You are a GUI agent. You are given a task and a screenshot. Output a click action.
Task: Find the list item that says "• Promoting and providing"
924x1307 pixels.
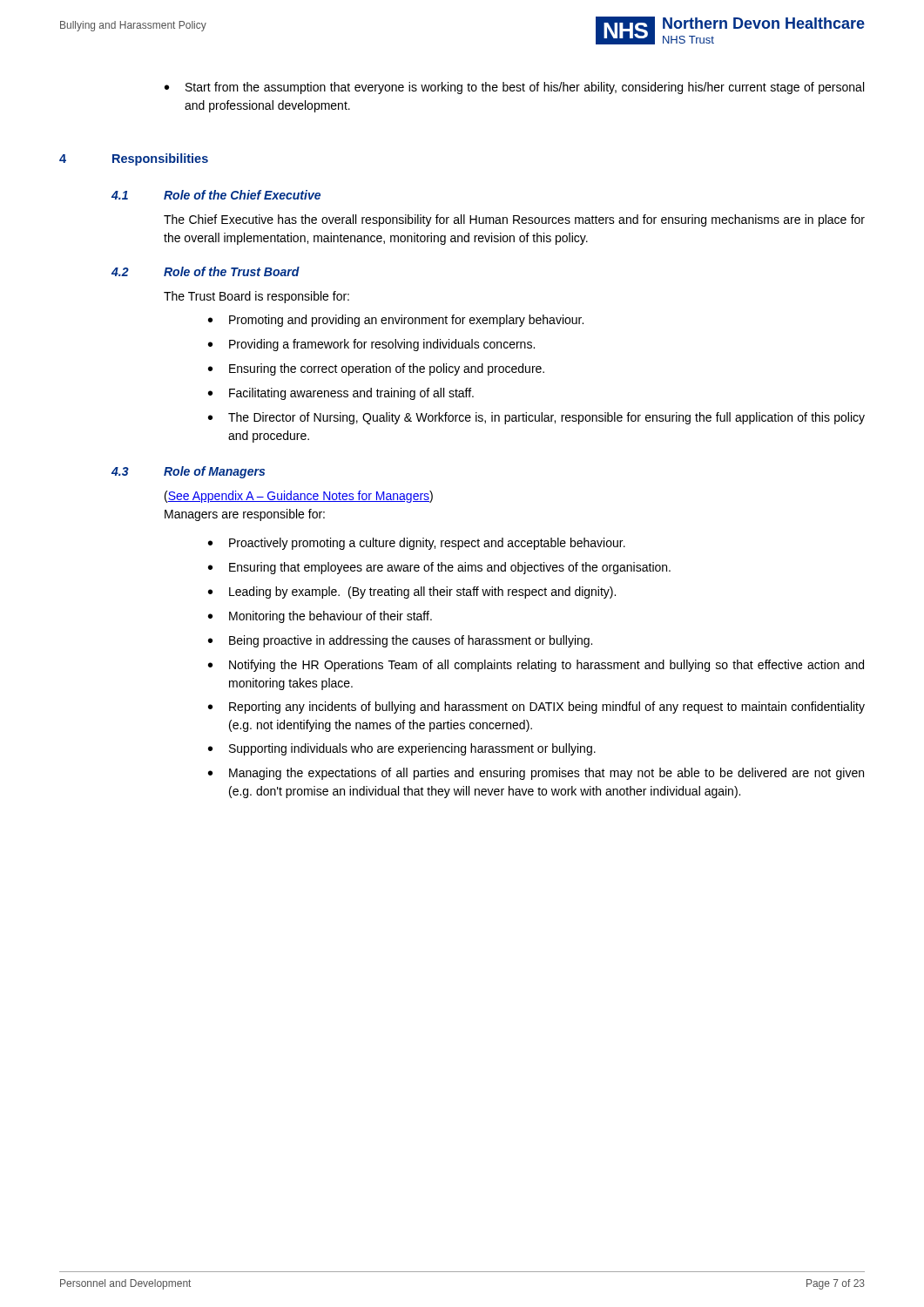coord(536,321)
